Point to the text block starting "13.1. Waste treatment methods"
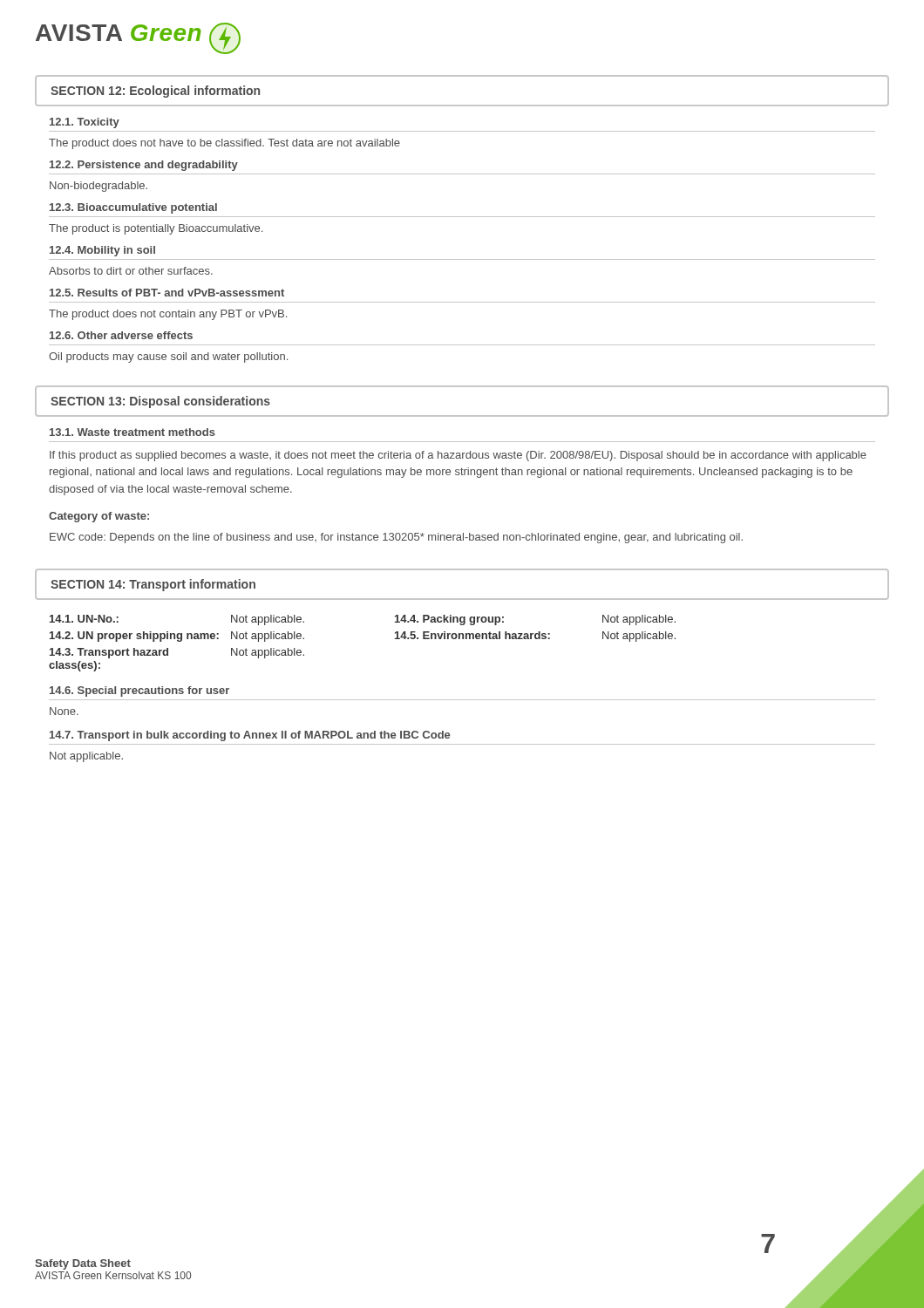Screen dimensions: 1308x924 click(x=462, y=433)
